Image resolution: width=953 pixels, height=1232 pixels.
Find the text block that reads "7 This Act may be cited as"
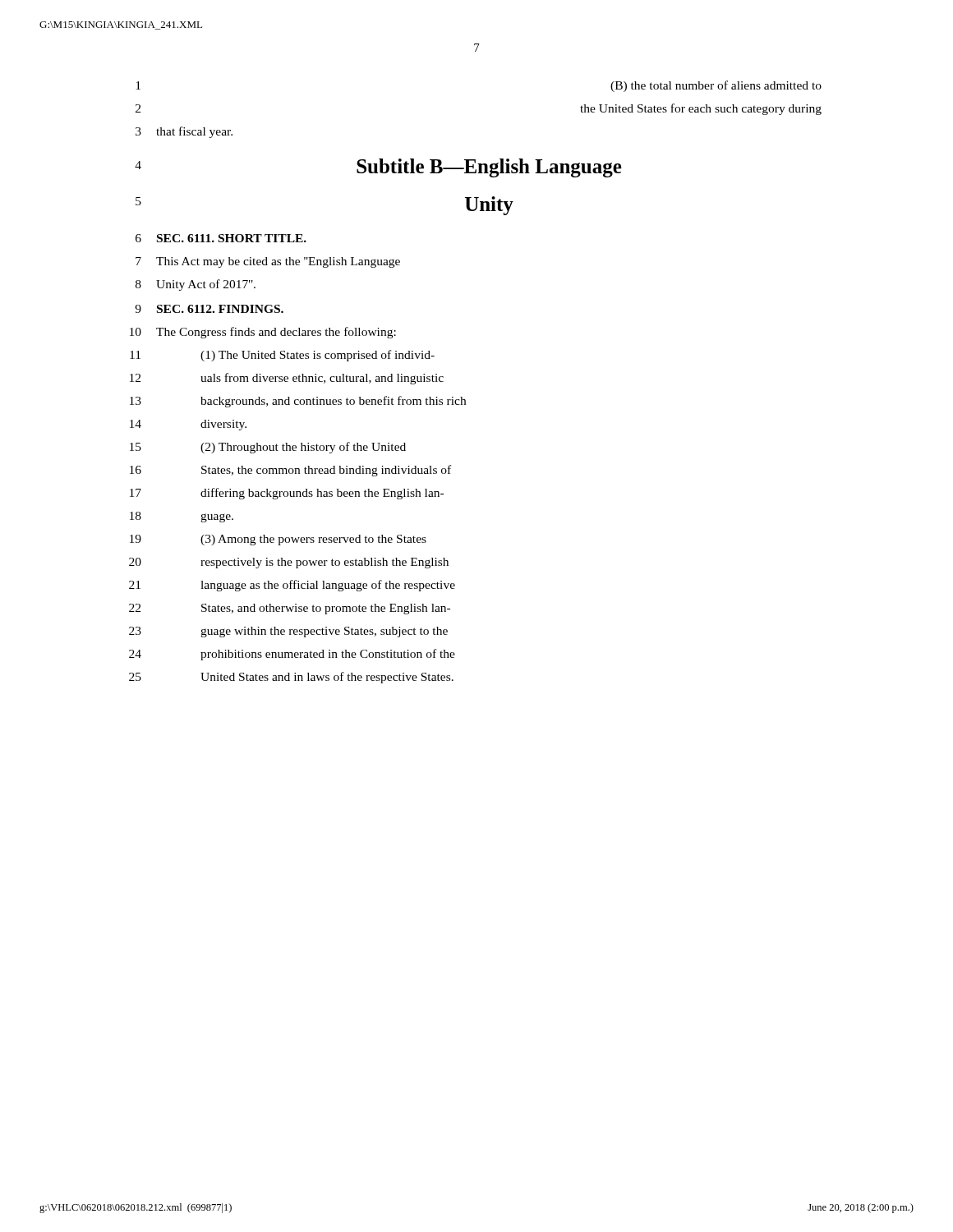pos(268,262)
